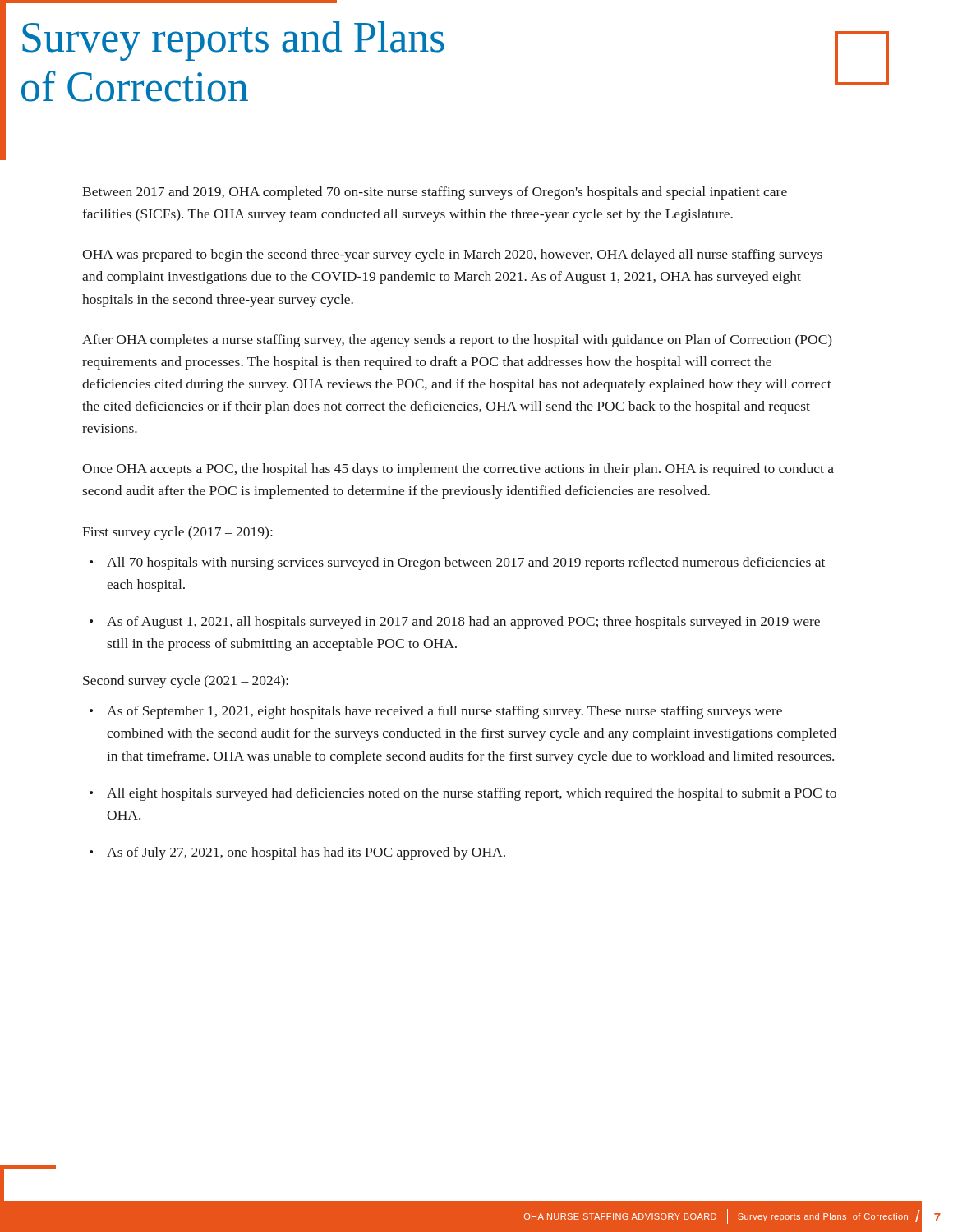
Task: Click on the block starting "First survey cycle (2017 –"
Action: click(x=178, y=531)
